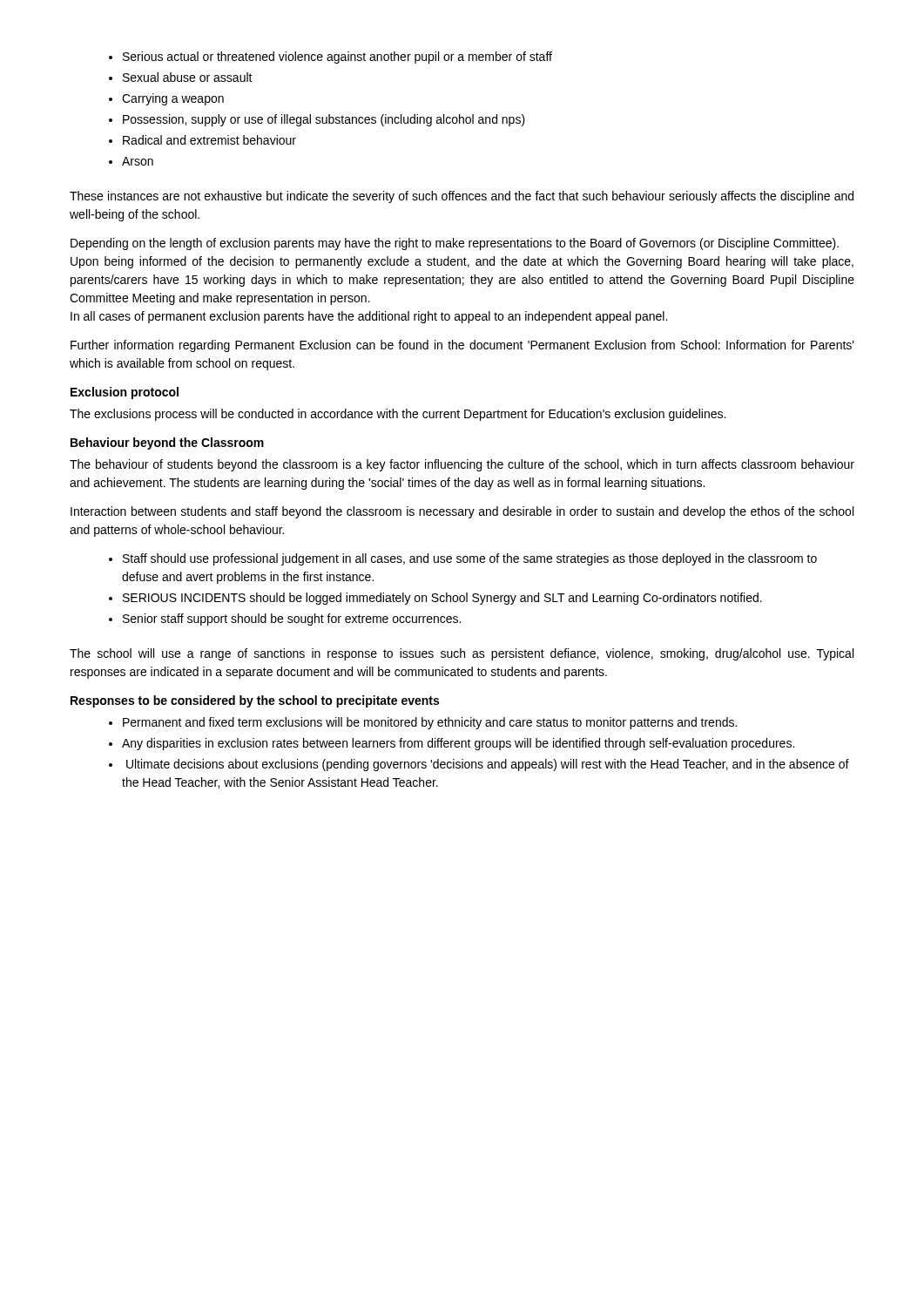Image resolution: width=924 pixels, height=1307 pixels.
Task: Locate the passage starting "These instances are not"
Action: (462, 206)
